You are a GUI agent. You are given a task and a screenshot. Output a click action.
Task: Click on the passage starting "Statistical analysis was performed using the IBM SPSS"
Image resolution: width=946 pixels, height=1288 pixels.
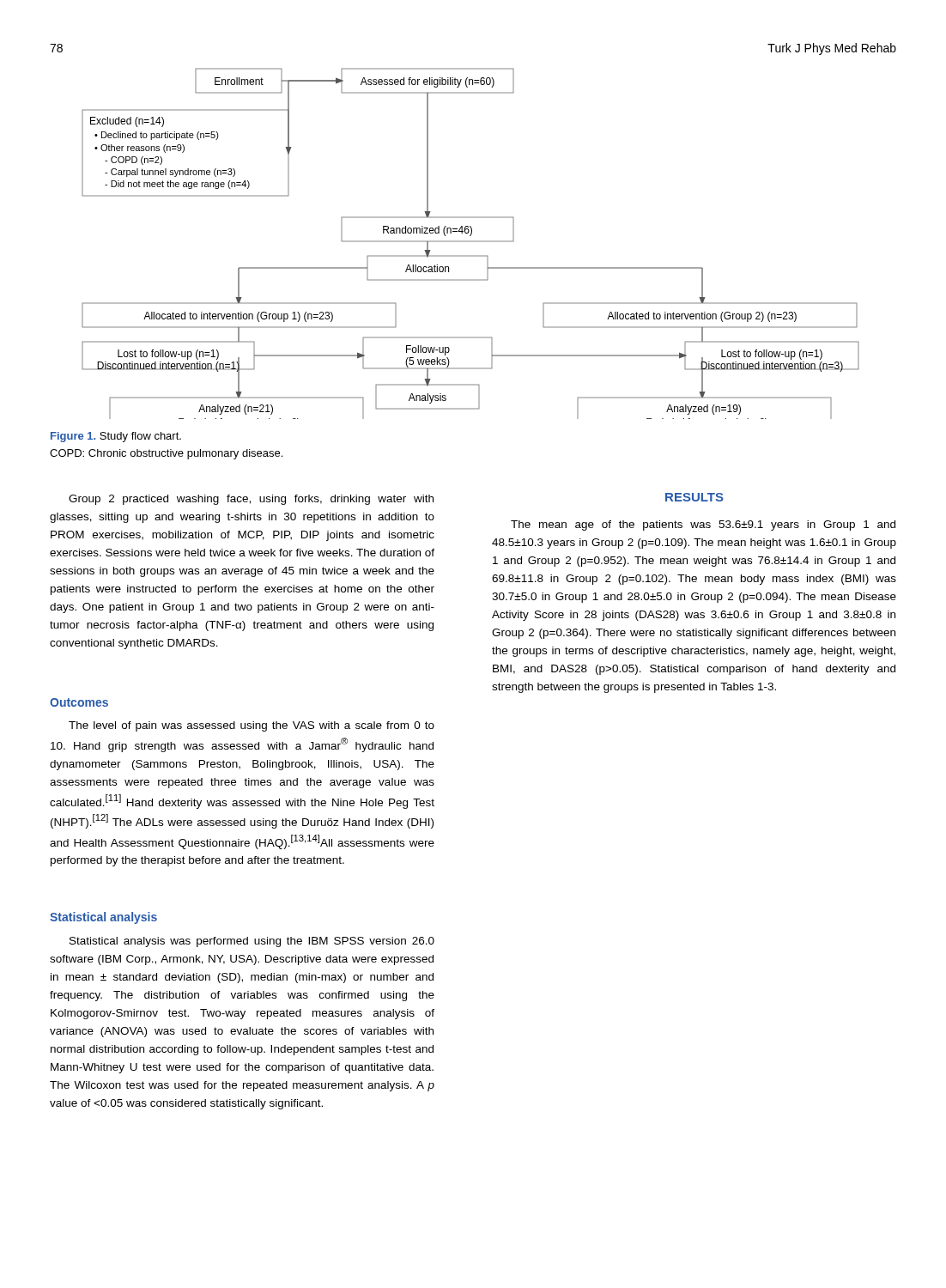(242, 1022)
